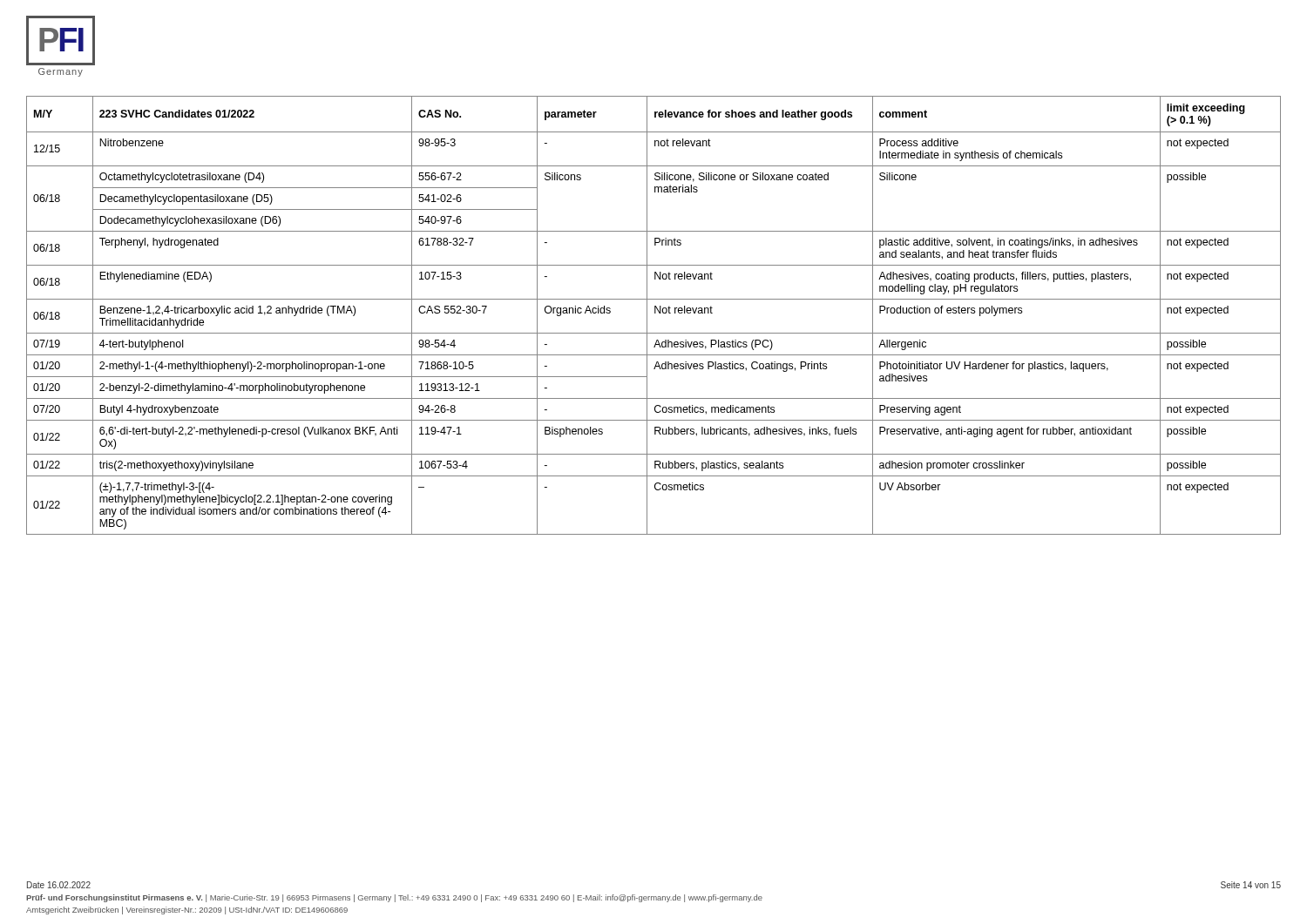The height and width of the screenshot is (924, 1307).
Task: Find the table
Action: pyautogui.click(x=654, y=315)
